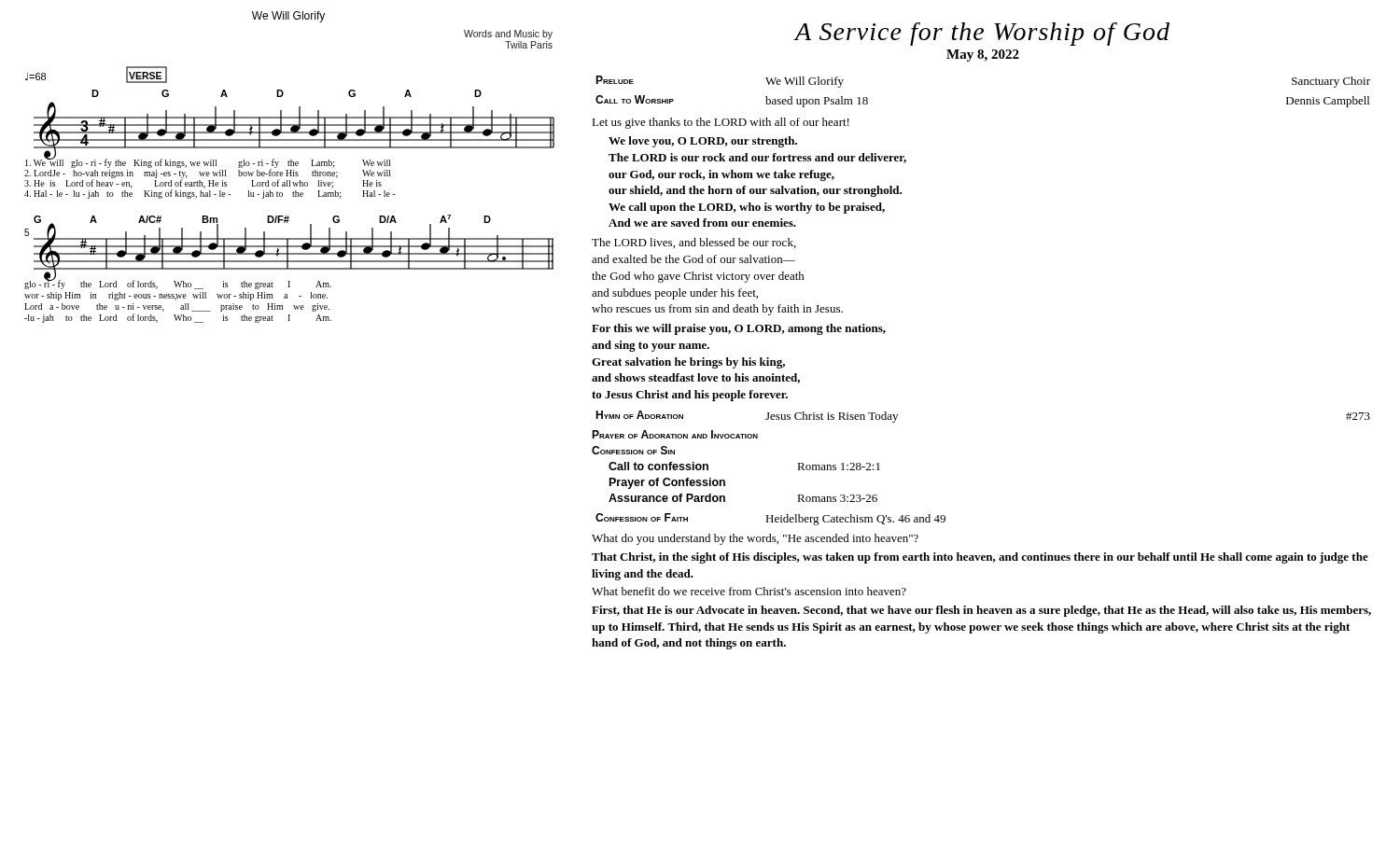Point to the region starting "What do you understand by the words, "He"
Screen dimensions: 850x1400
coord(755,538)
